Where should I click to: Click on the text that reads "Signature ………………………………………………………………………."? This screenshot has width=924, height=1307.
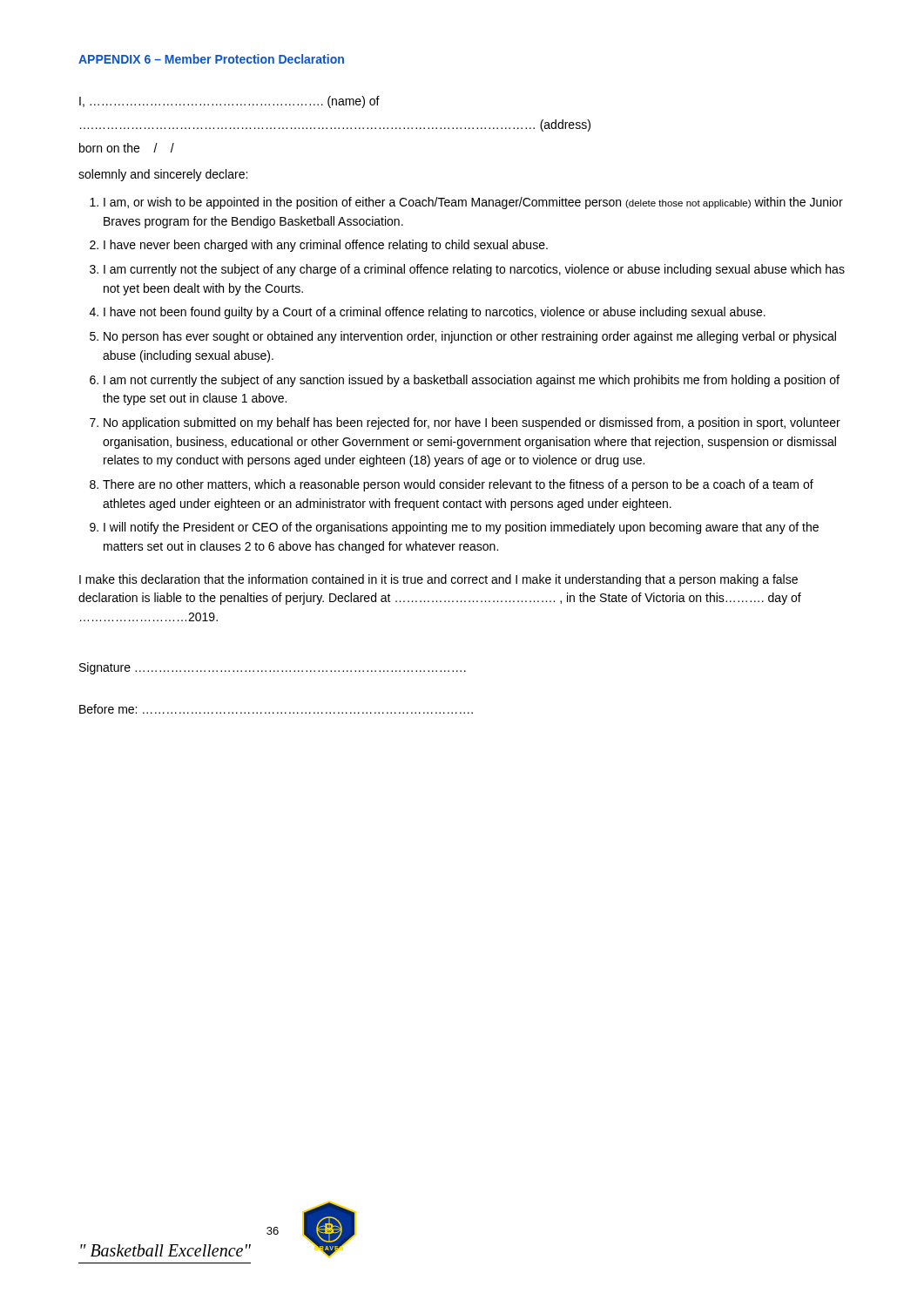[x=272, y=667]
